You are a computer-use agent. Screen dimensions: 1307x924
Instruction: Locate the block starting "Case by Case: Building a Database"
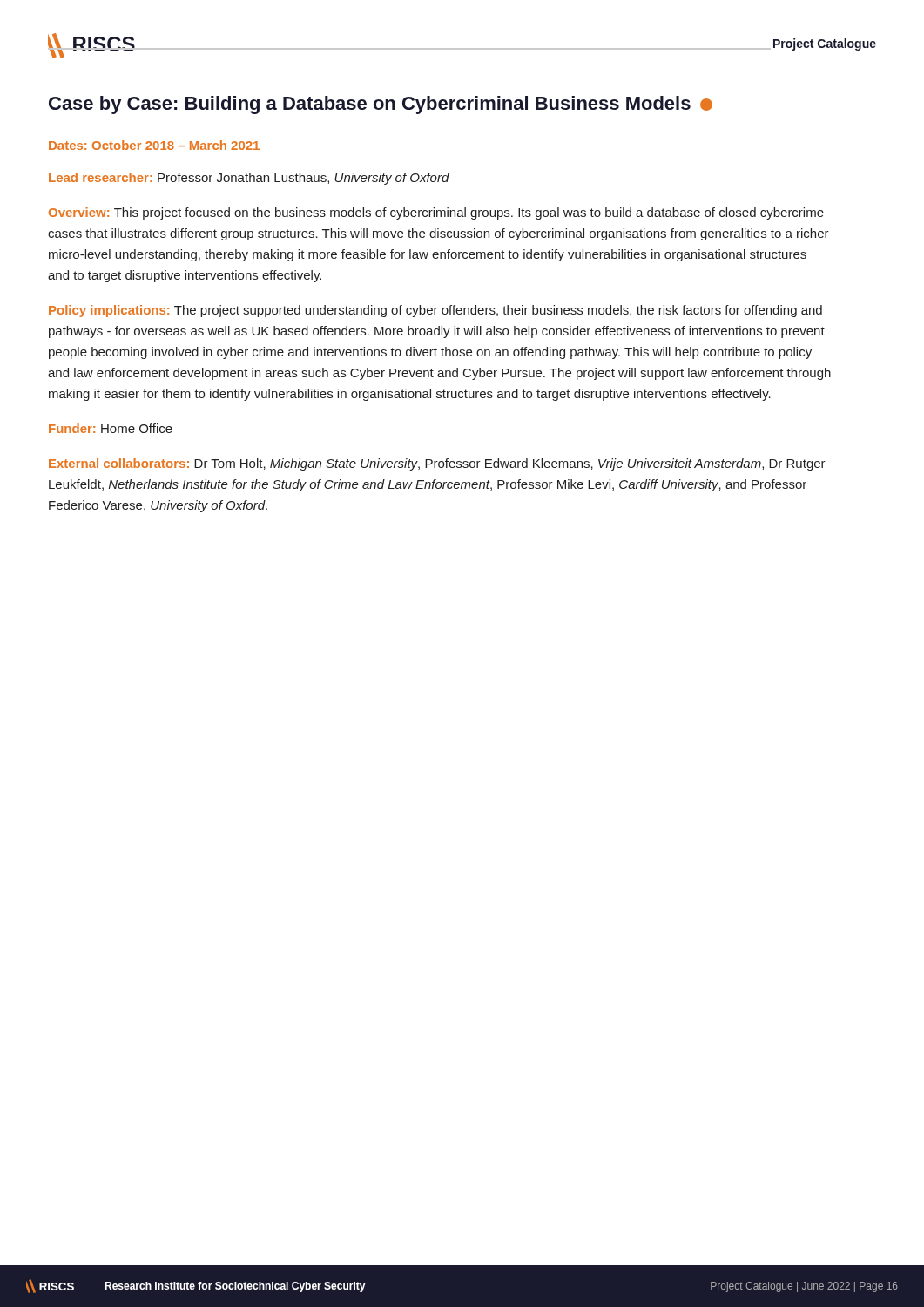click(380, 103)
